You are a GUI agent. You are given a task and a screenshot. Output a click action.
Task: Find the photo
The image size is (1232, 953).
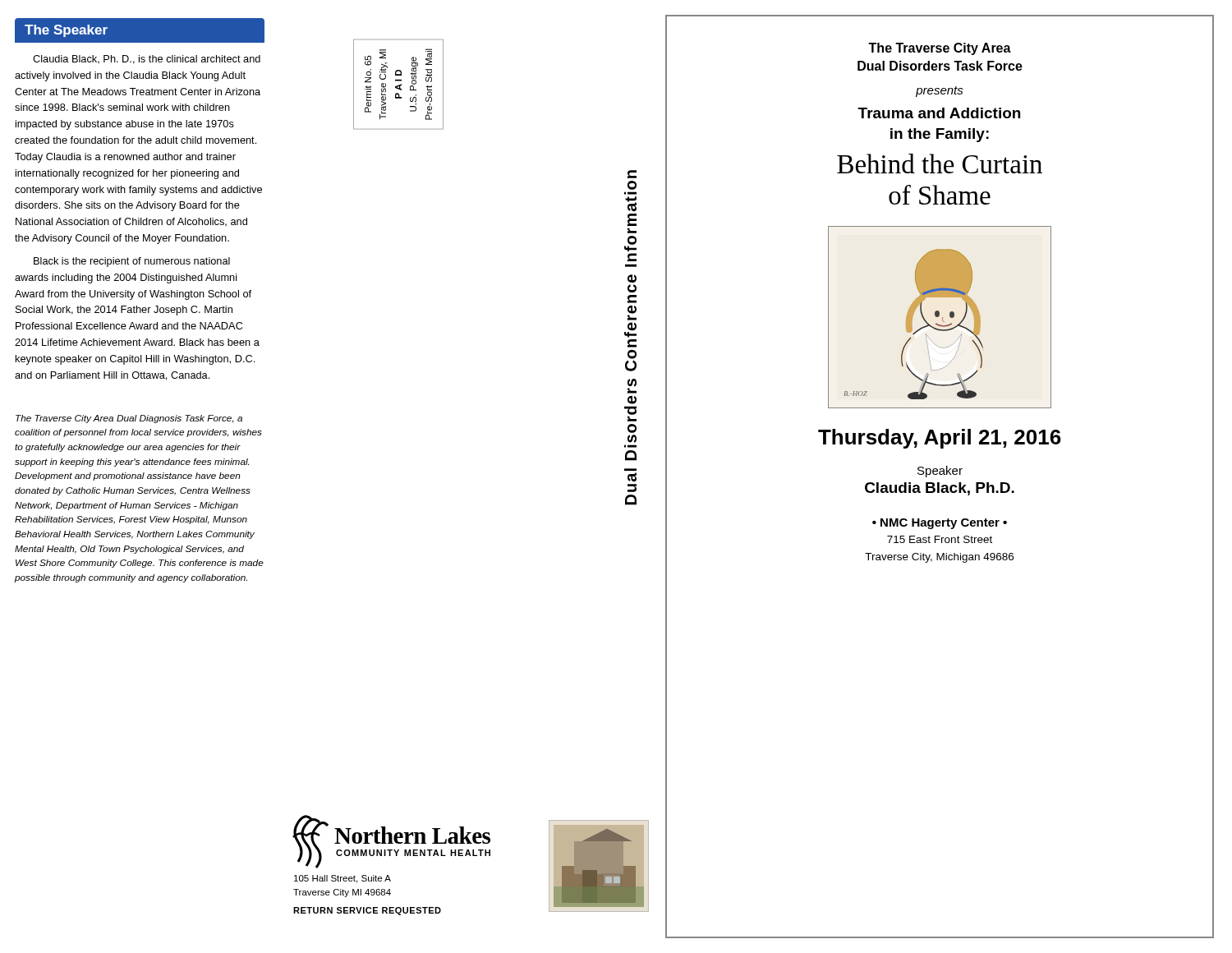point(599,866)
